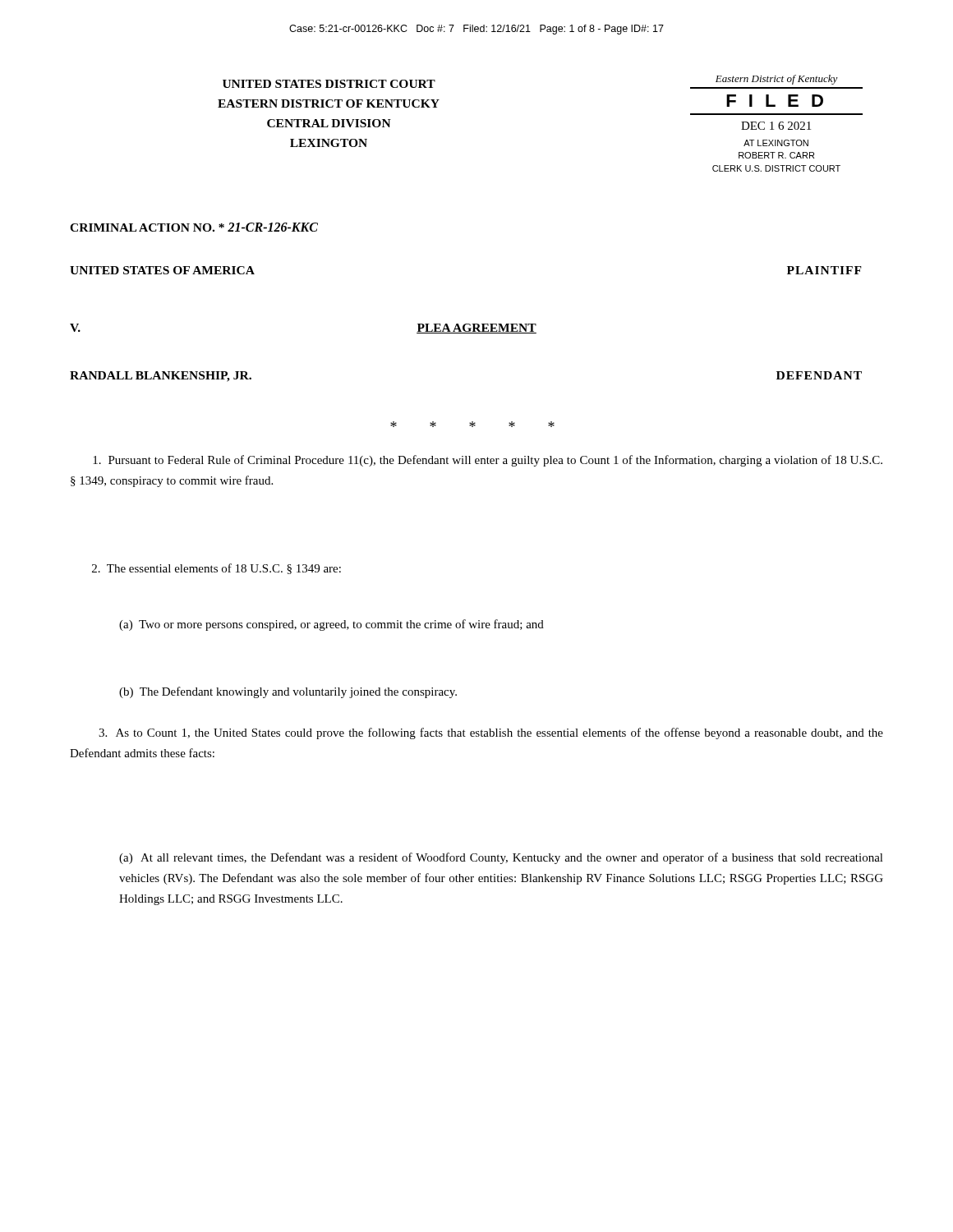This screenshot has width=953, height=1232.
Task: Find the text block starting "(a) At all"
Action: tap(501, 878)
